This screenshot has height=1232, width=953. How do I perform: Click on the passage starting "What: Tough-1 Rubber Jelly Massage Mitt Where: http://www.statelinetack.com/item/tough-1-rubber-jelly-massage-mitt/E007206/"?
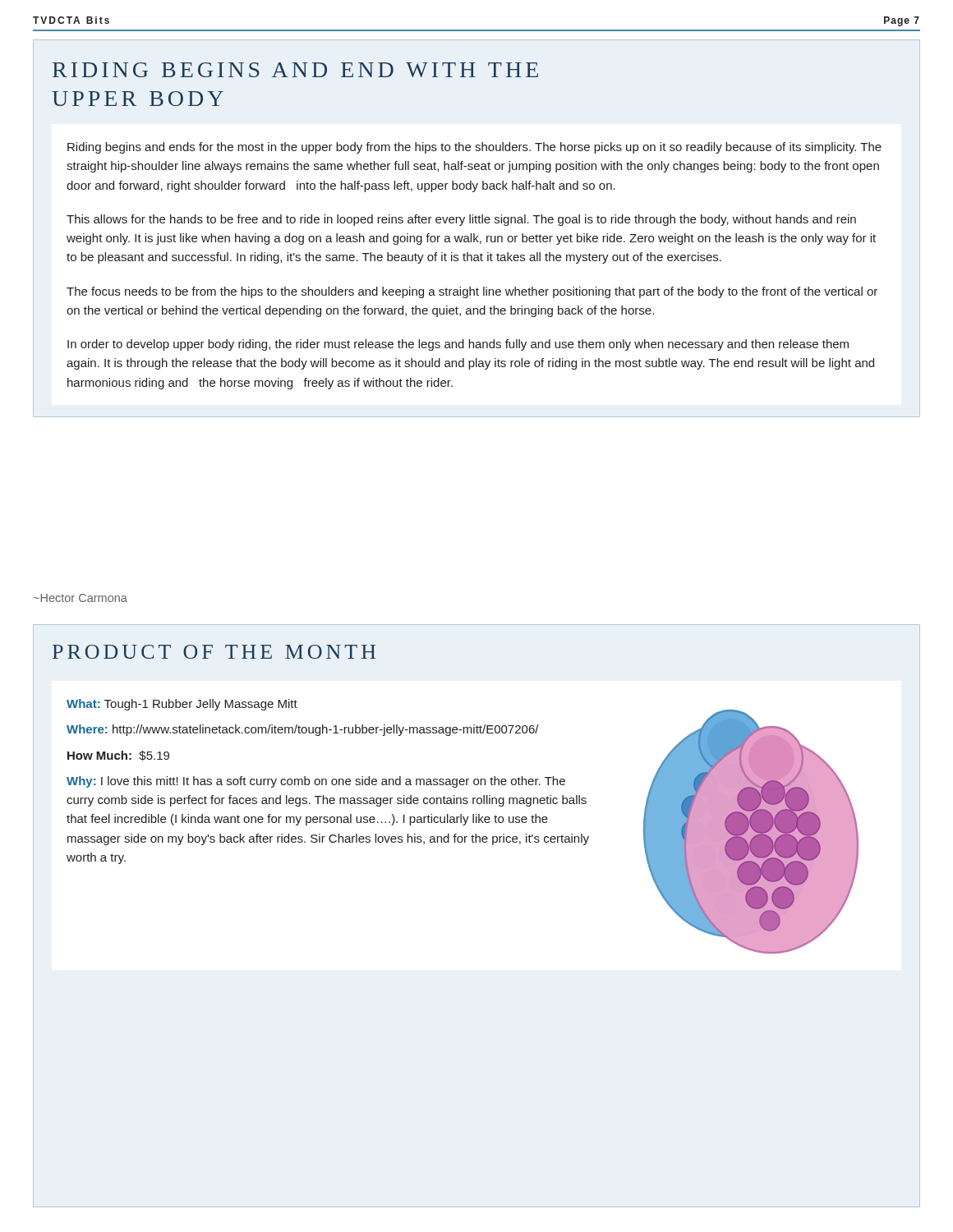[329, 780]
